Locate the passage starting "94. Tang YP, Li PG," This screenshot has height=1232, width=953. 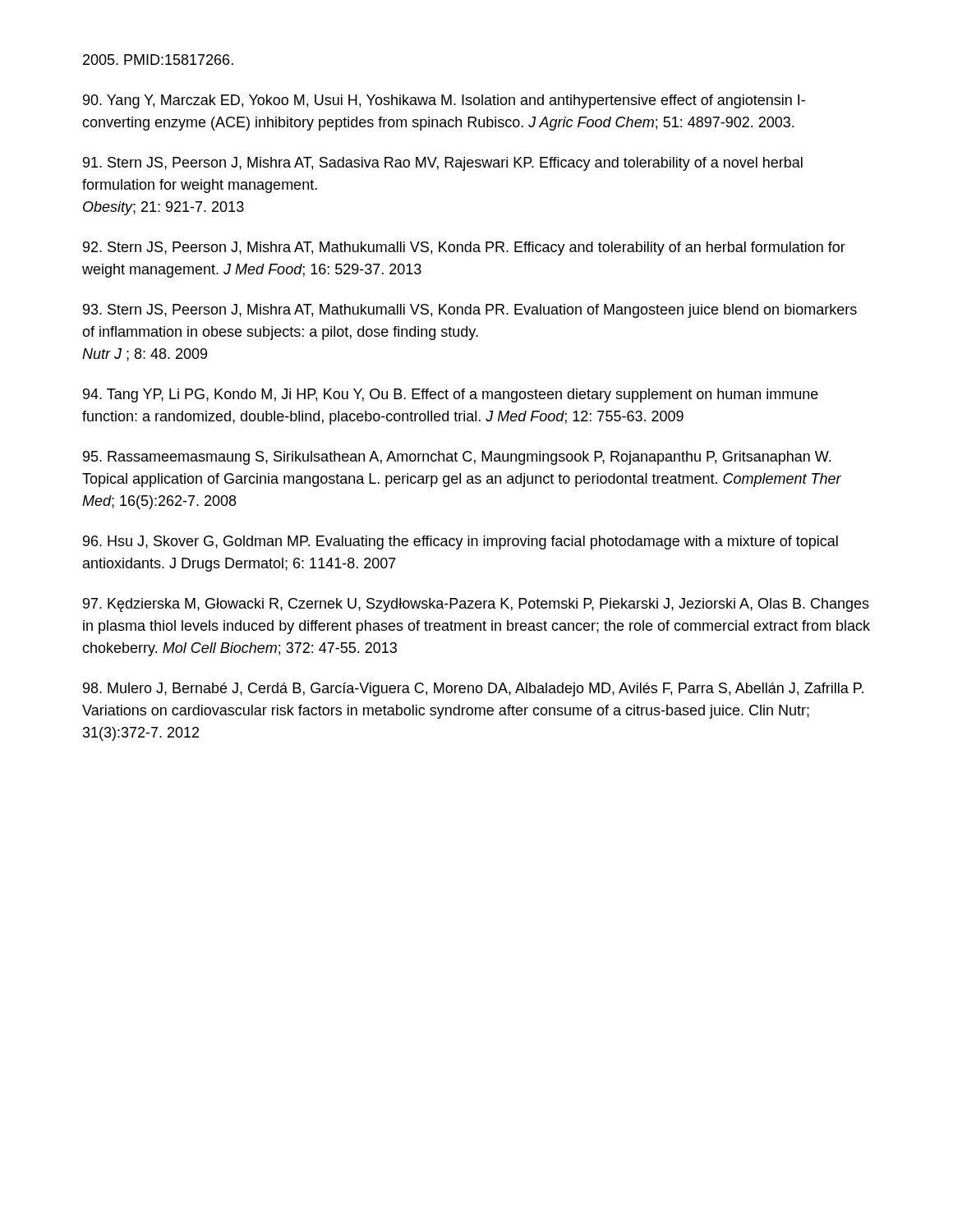click(450, 405)
